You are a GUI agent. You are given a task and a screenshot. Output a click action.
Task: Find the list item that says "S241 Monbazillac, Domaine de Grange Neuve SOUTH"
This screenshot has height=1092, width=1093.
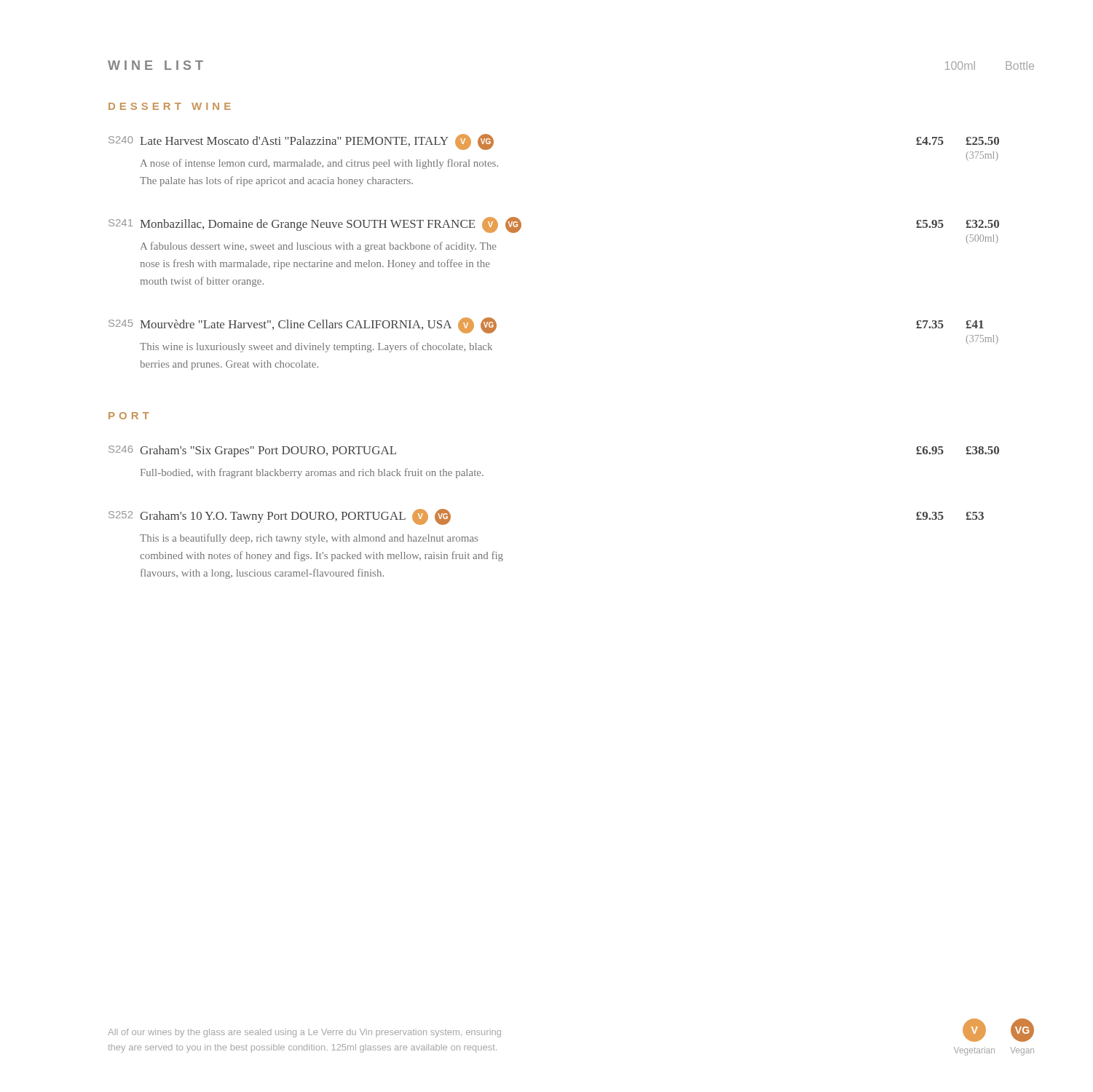316,225
